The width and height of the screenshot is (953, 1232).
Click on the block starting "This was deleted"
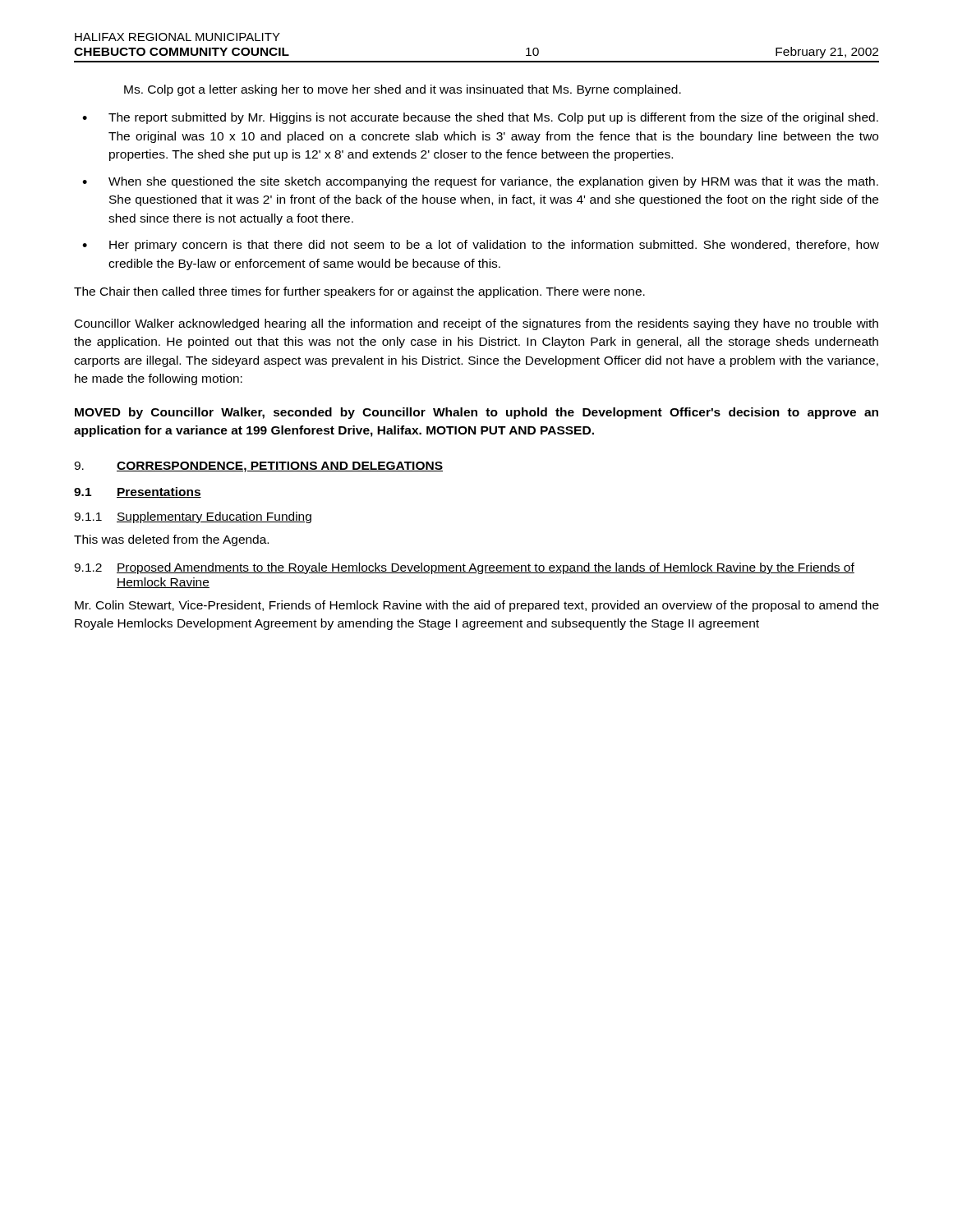172,539
